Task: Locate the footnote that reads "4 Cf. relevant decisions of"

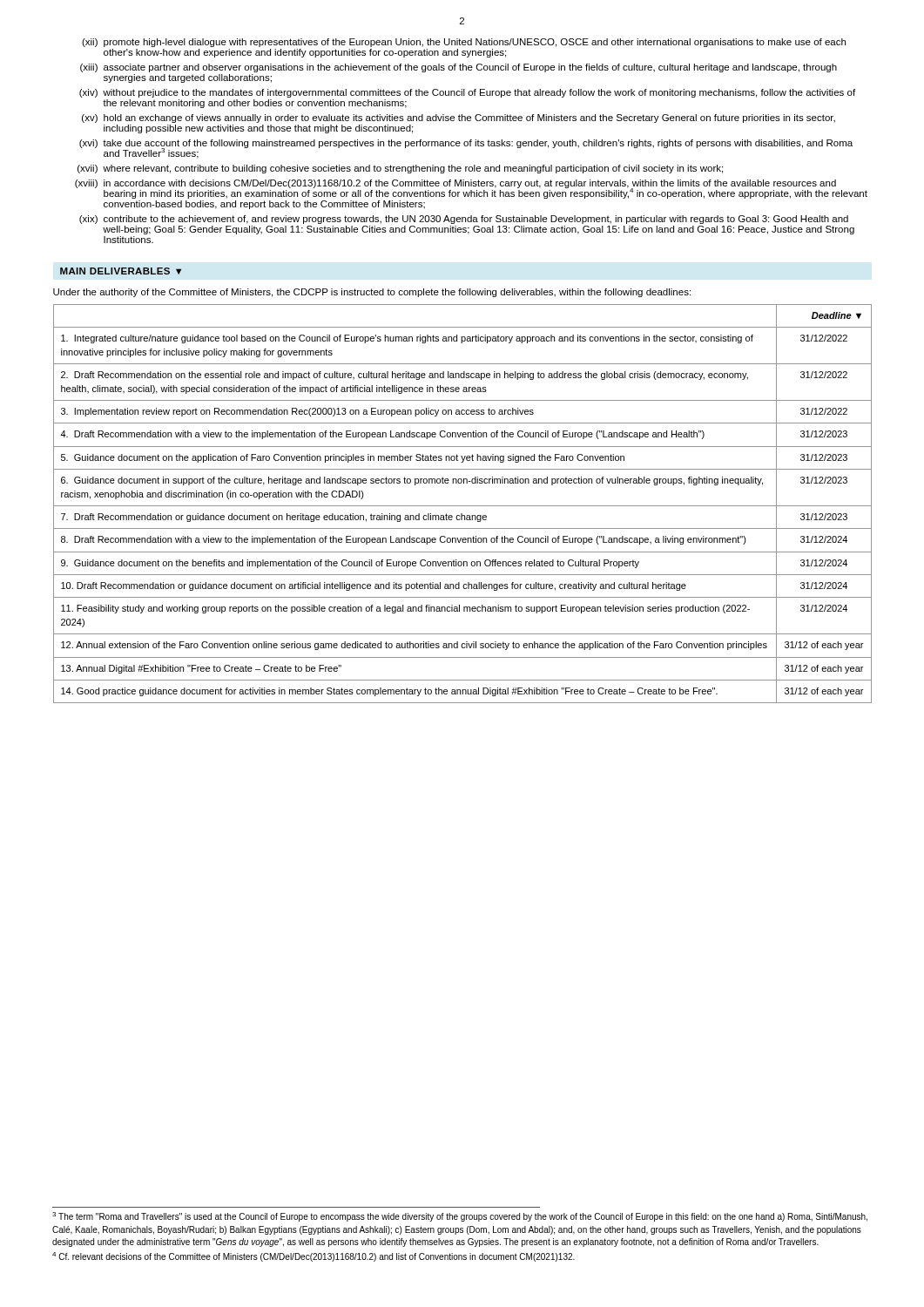Action: [x=314, y=1256]
